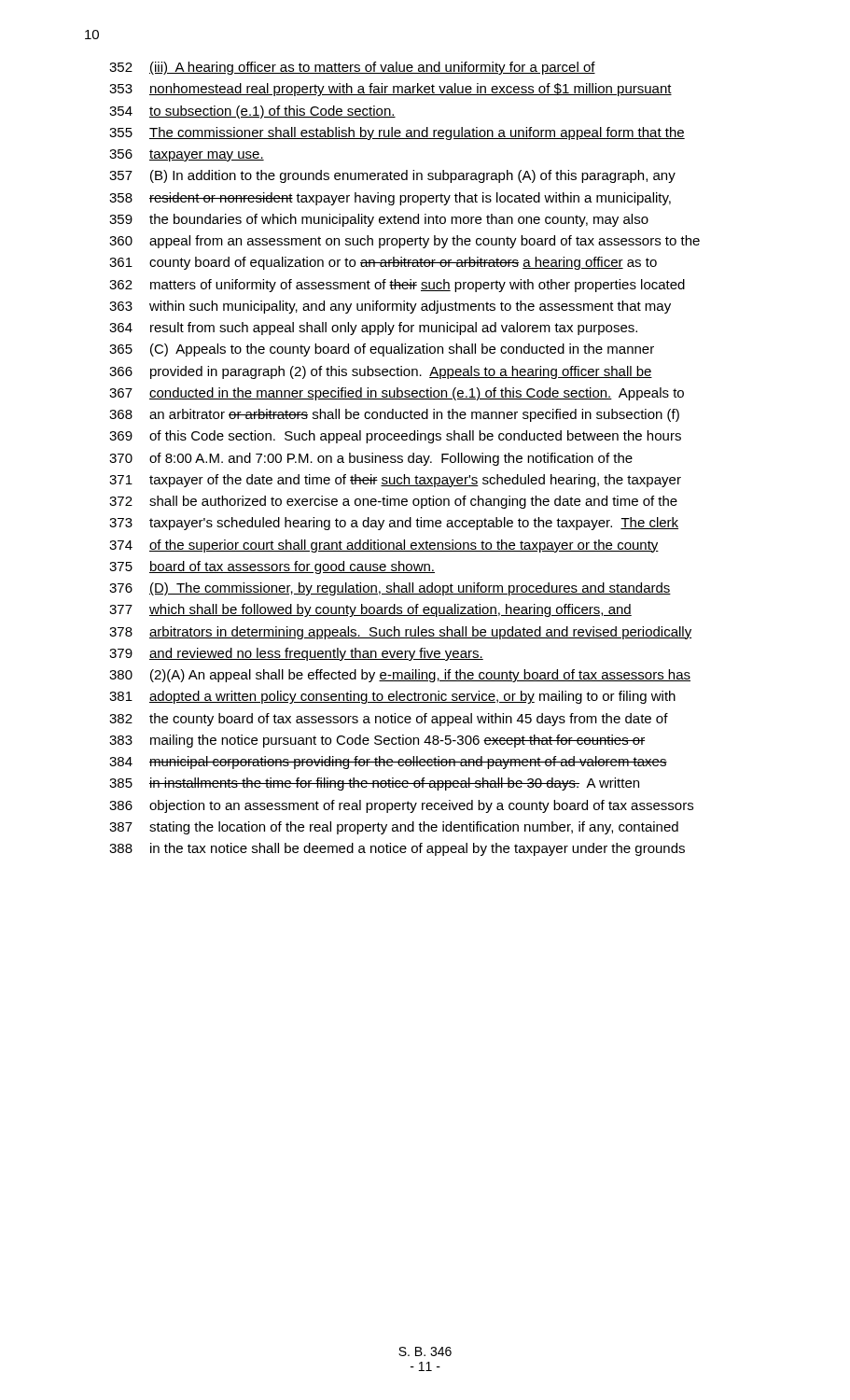850x1400 pixels.
Task: Click on the text block containing "368 an arbitrator or arbitrators shall be"
Action: pyautogui.click(x=439, y=414)
